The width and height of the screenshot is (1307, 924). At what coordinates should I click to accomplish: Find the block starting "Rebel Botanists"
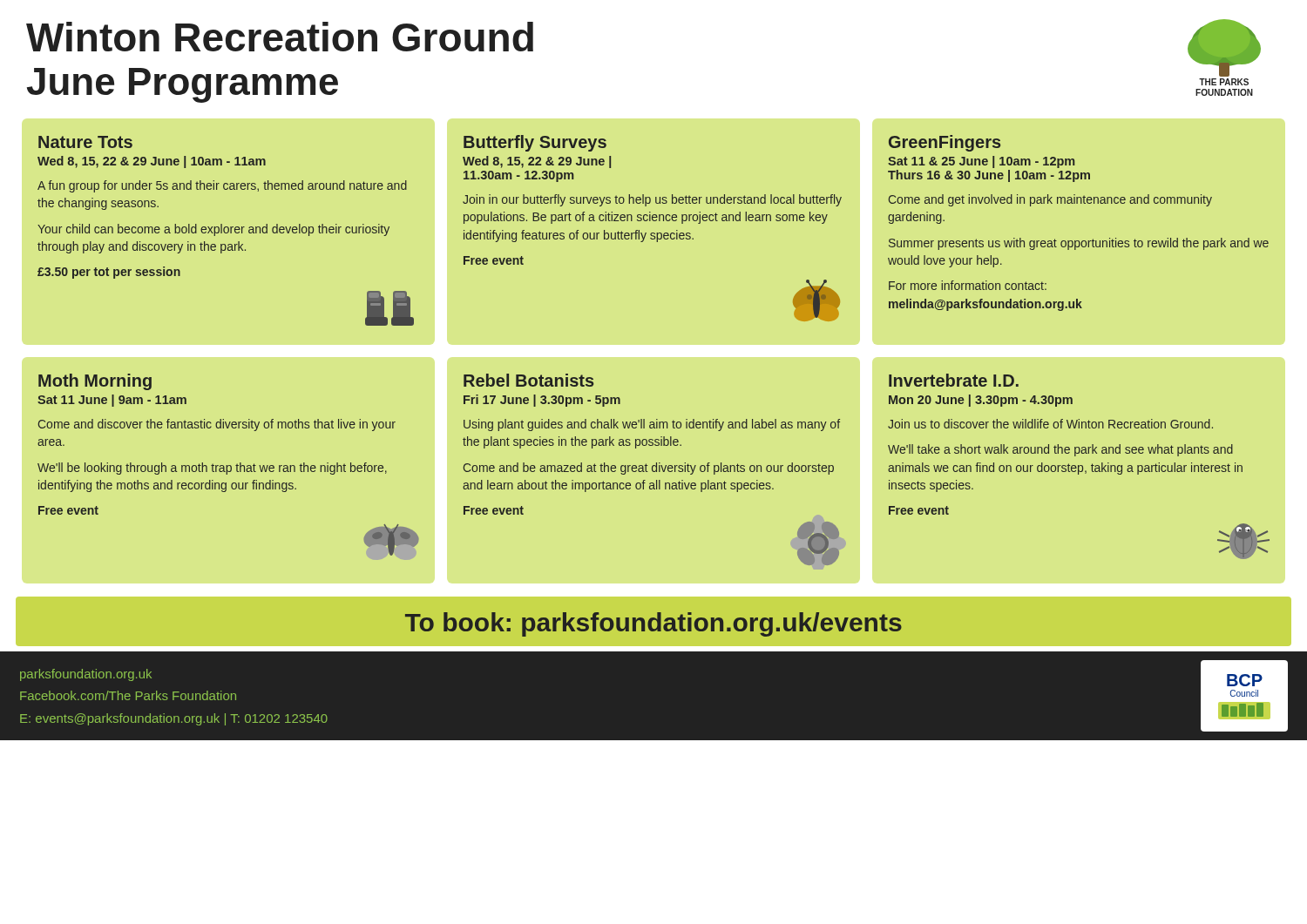tap(529, 381)
